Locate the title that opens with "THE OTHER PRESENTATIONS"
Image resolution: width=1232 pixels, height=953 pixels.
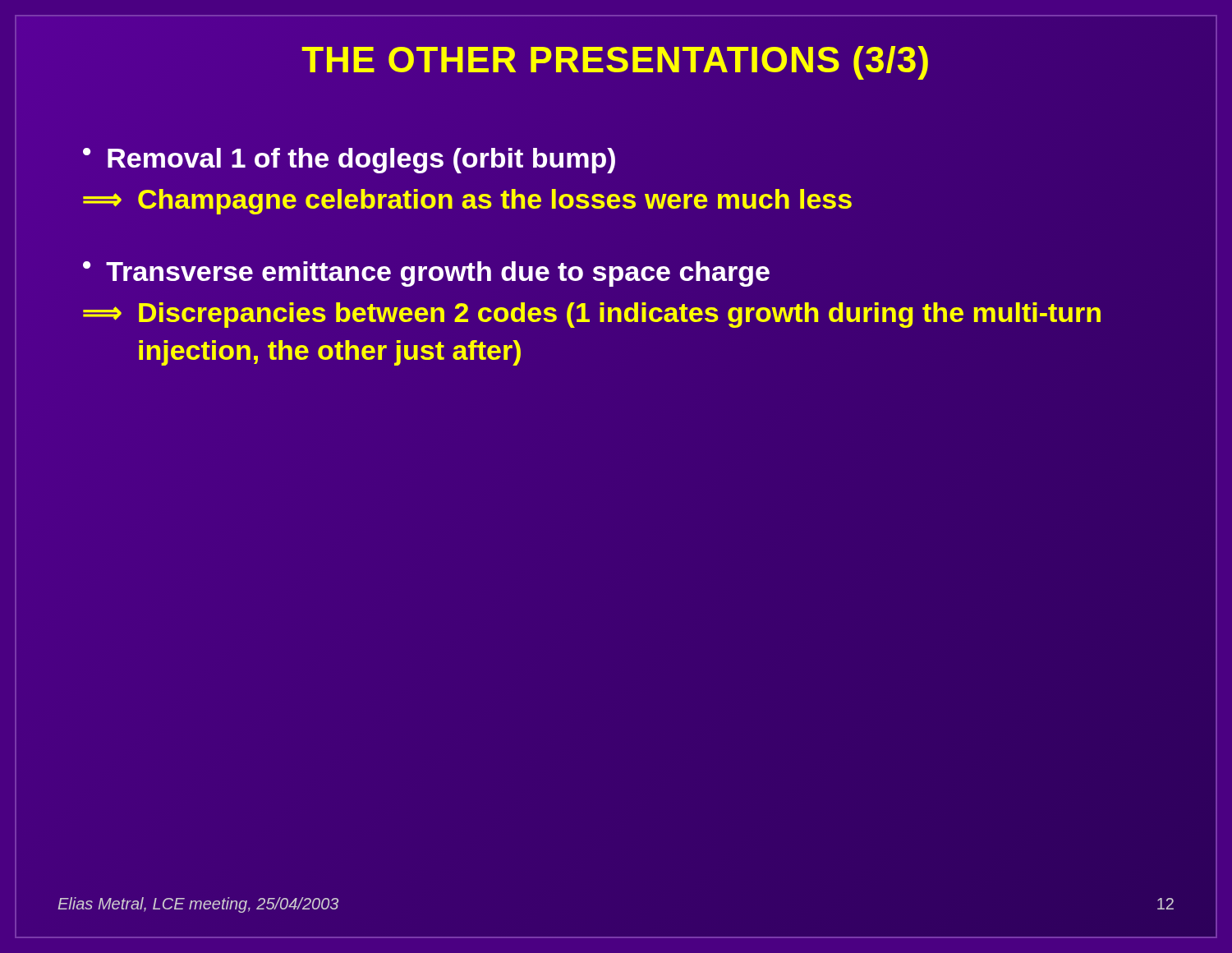click(616, 60)
